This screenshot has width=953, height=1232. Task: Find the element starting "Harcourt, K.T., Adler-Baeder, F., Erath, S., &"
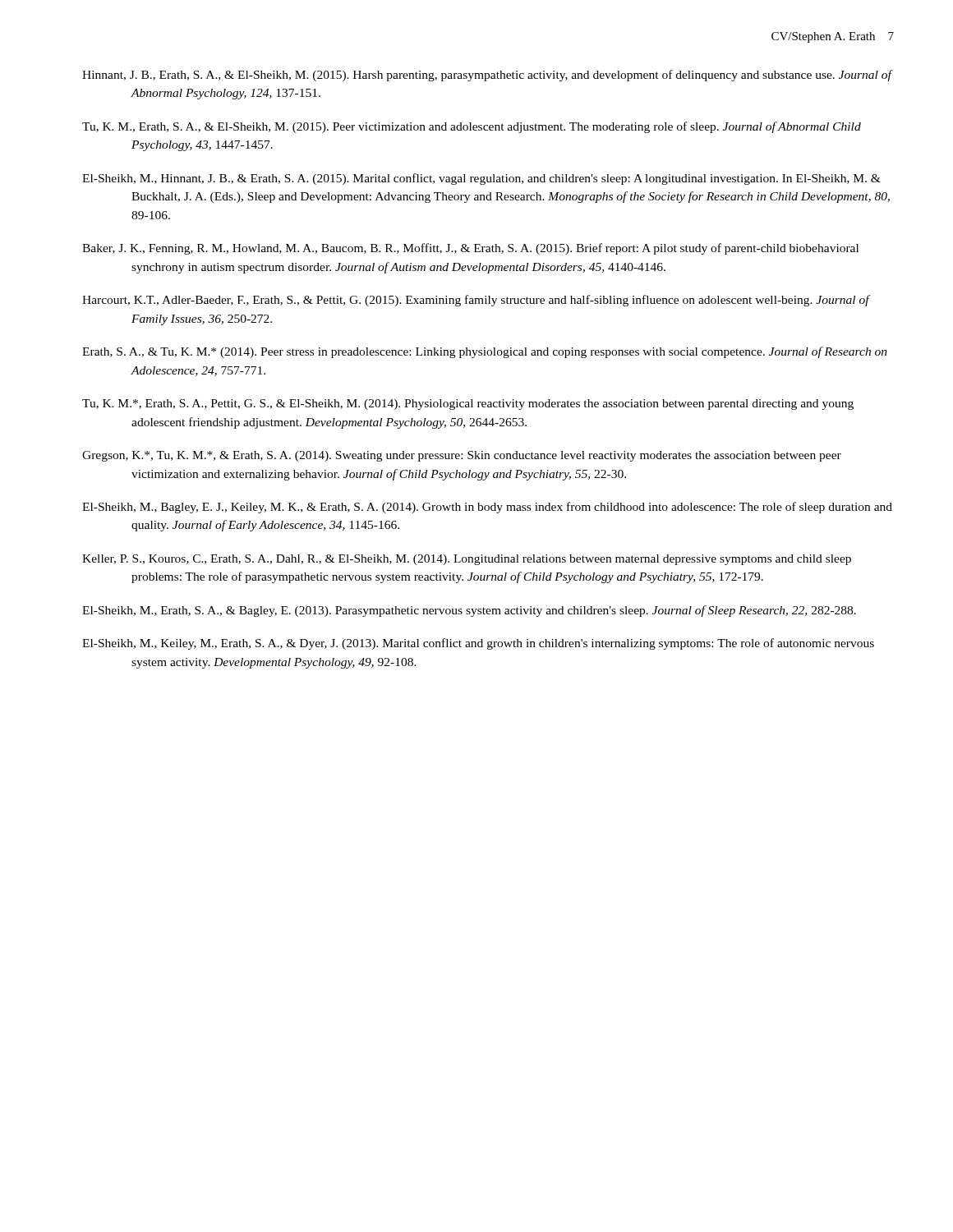[x=475, y=309]
